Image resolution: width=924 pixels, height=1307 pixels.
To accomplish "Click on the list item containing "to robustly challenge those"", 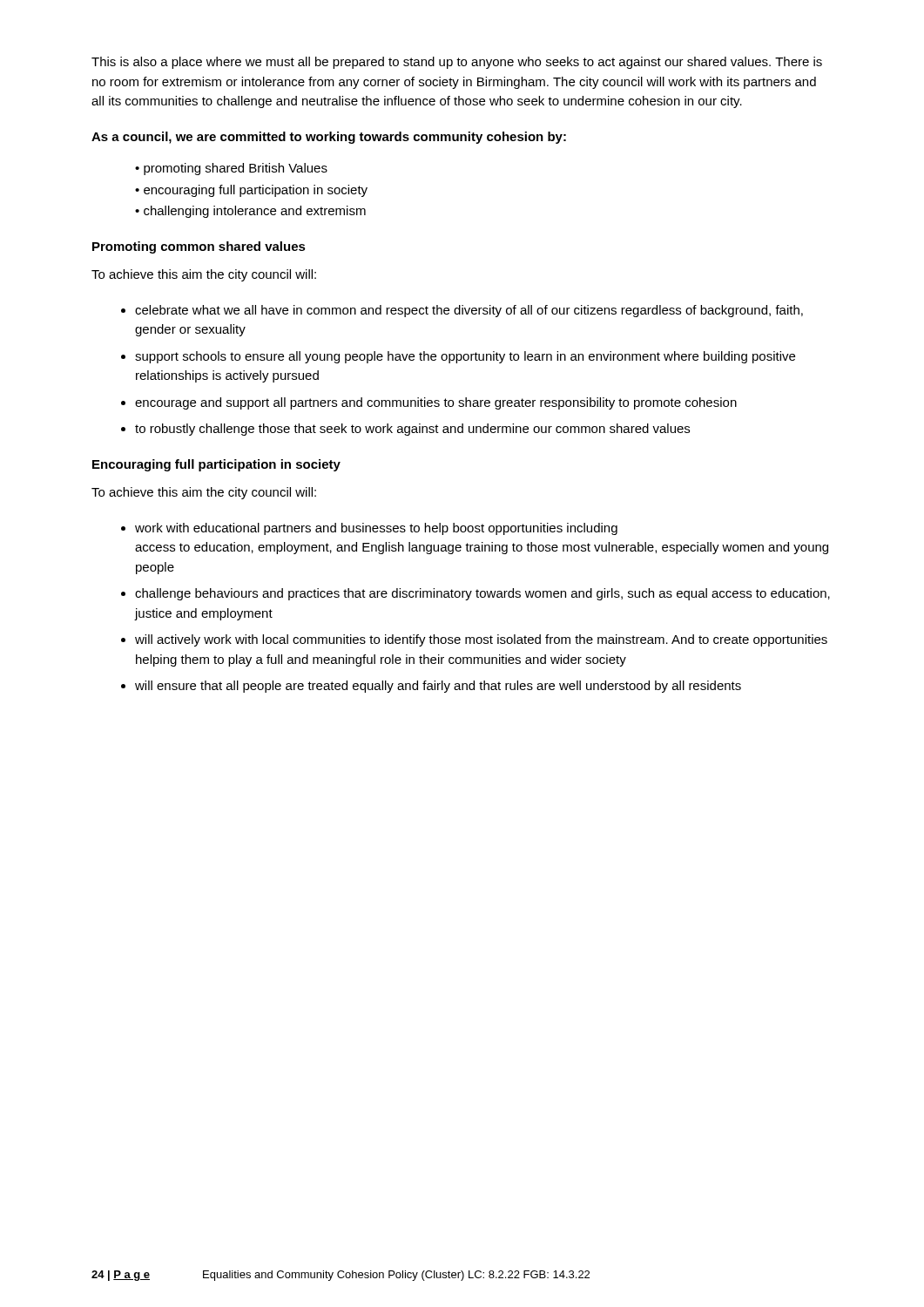I will 413,428.
